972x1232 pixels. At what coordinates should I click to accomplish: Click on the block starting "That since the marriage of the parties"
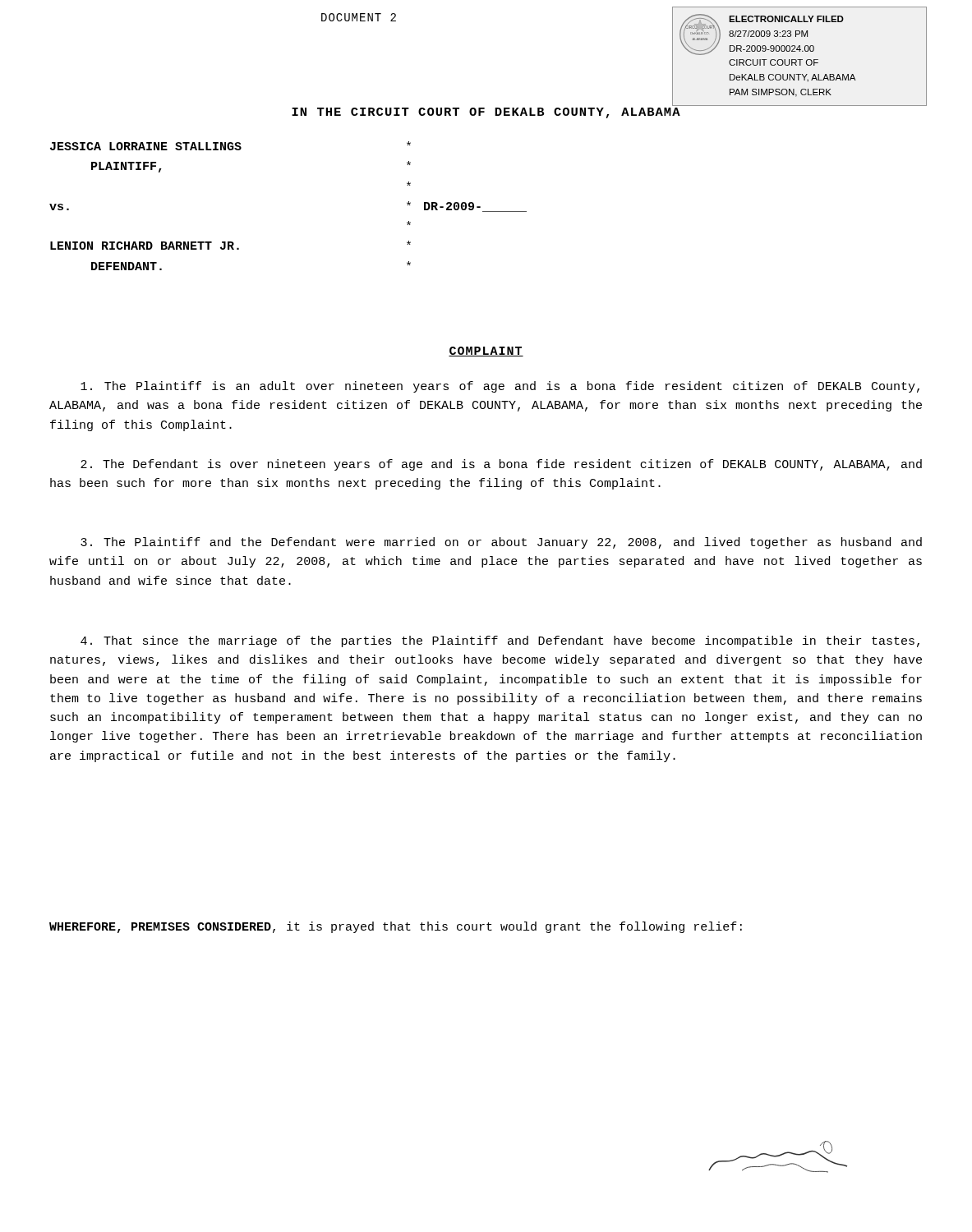486,699
